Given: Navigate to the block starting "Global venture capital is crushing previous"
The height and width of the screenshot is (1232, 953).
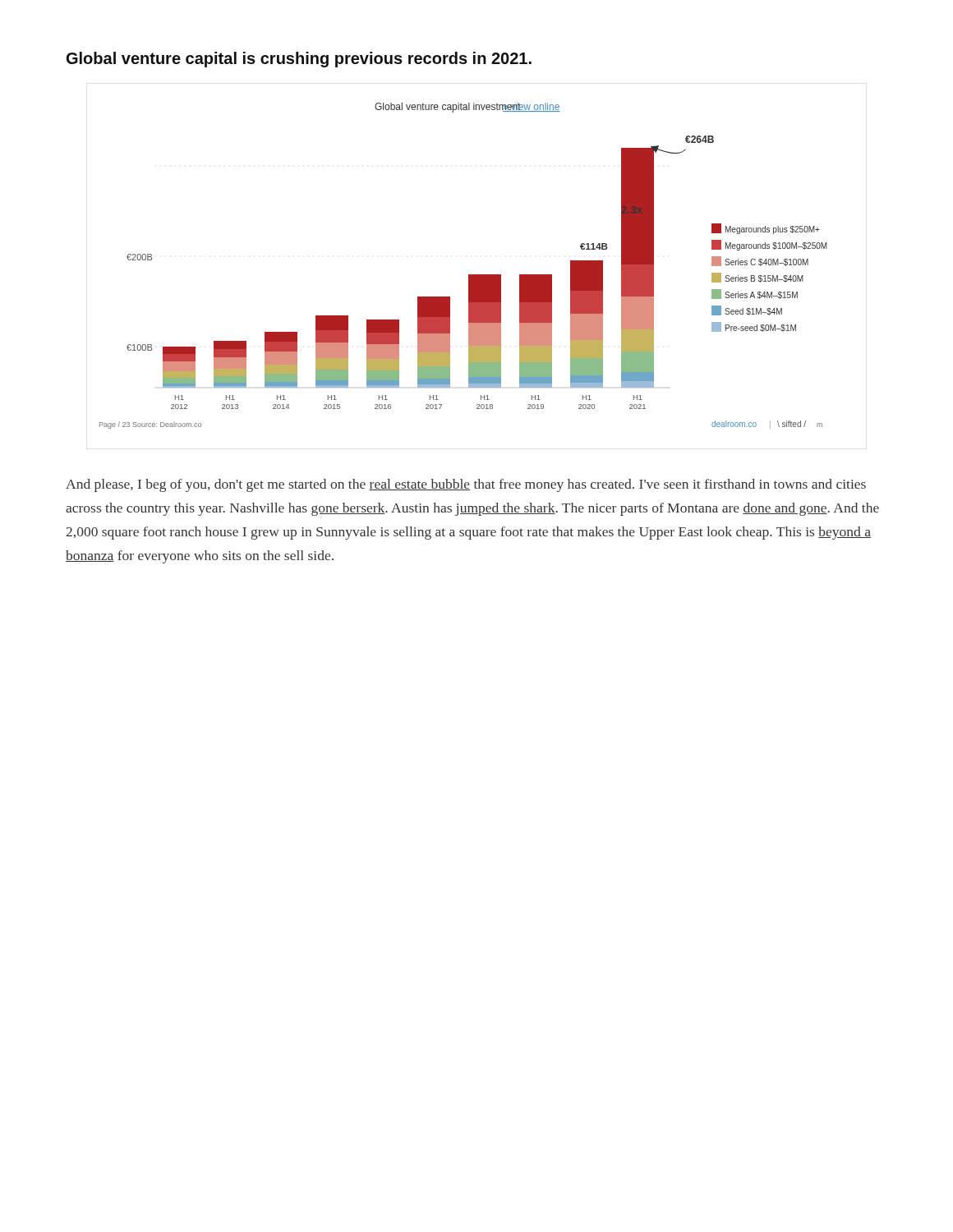Looking at the screenshot, I should click(x=299, y=58).
